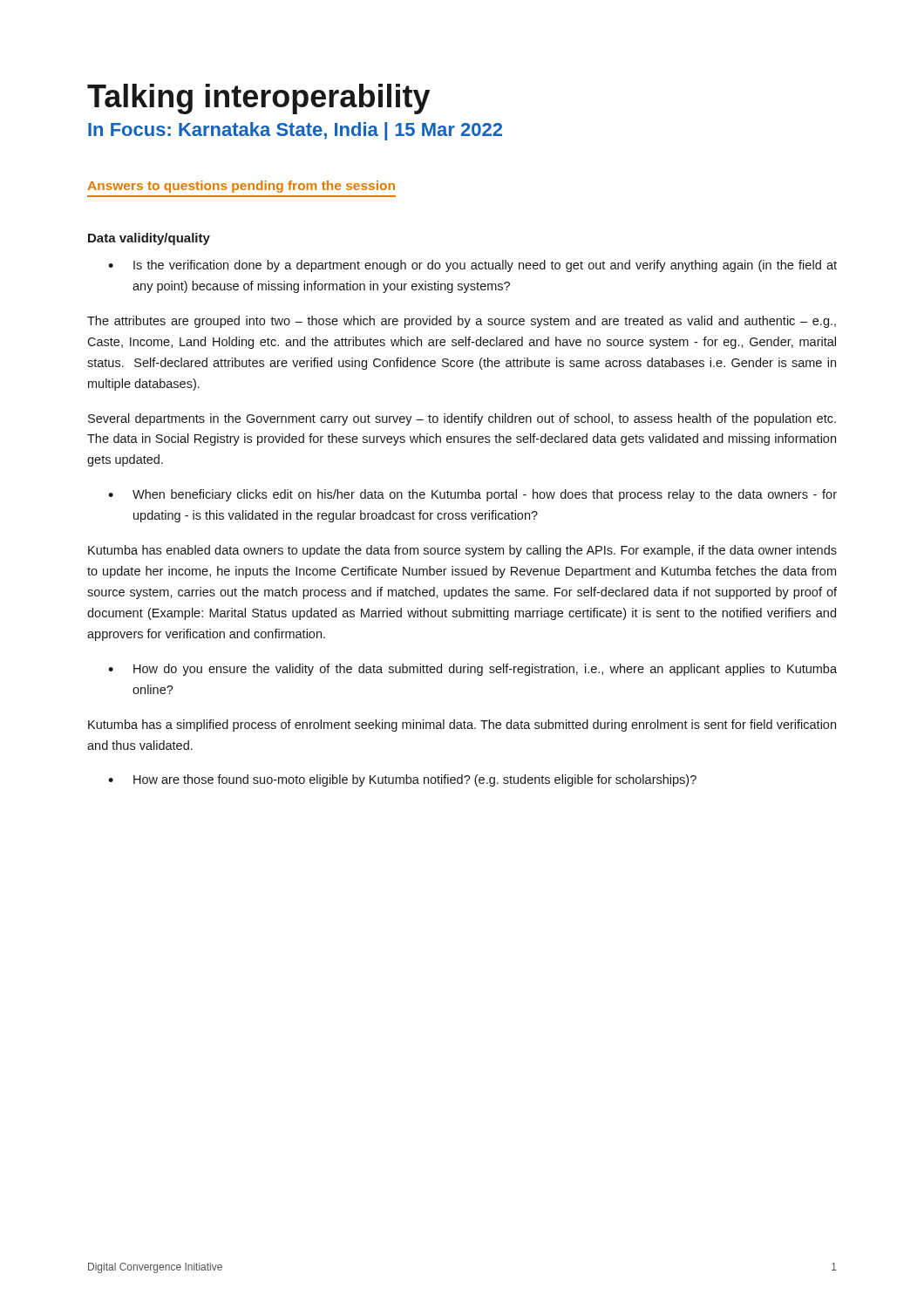Point to the text block starting "• How are those found"
The width and height of the screenshot is (924, 1308).
coord(472,781)
